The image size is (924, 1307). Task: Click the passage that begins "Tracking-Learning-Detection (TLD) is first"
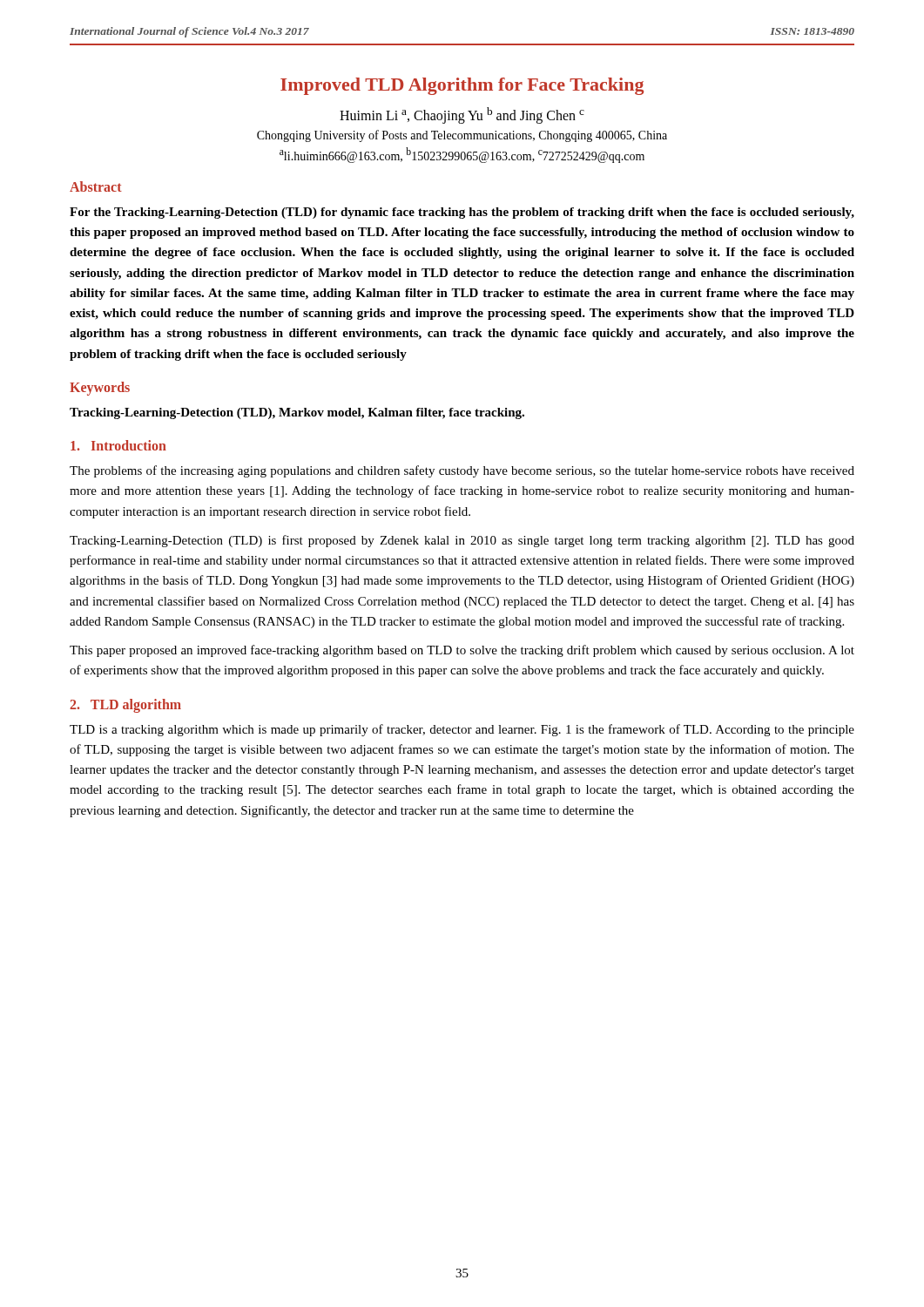pos(462,581)
